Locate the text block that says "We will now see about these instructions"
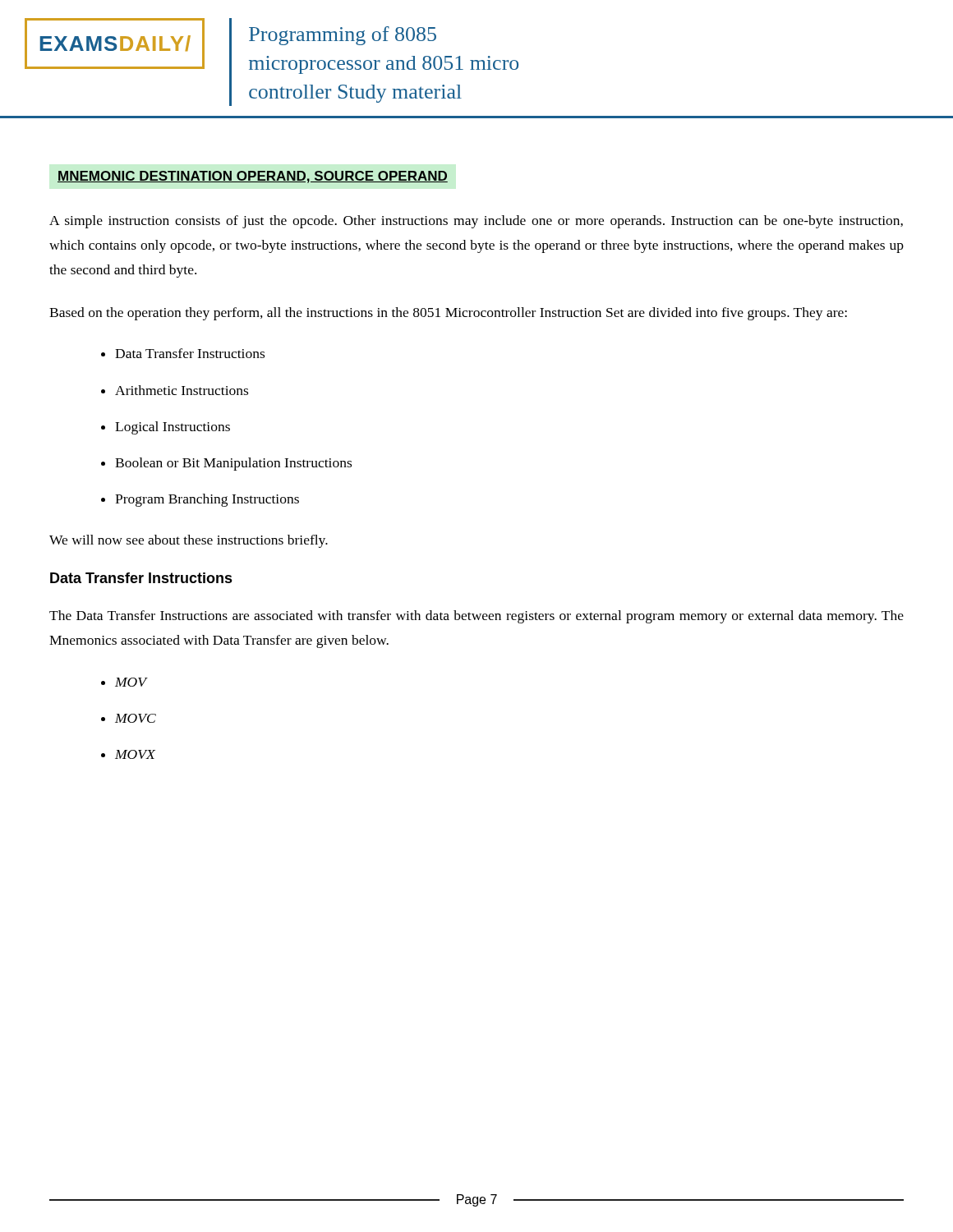The height and width of the screenshot is (1232, 953). (x=189, y=539)
